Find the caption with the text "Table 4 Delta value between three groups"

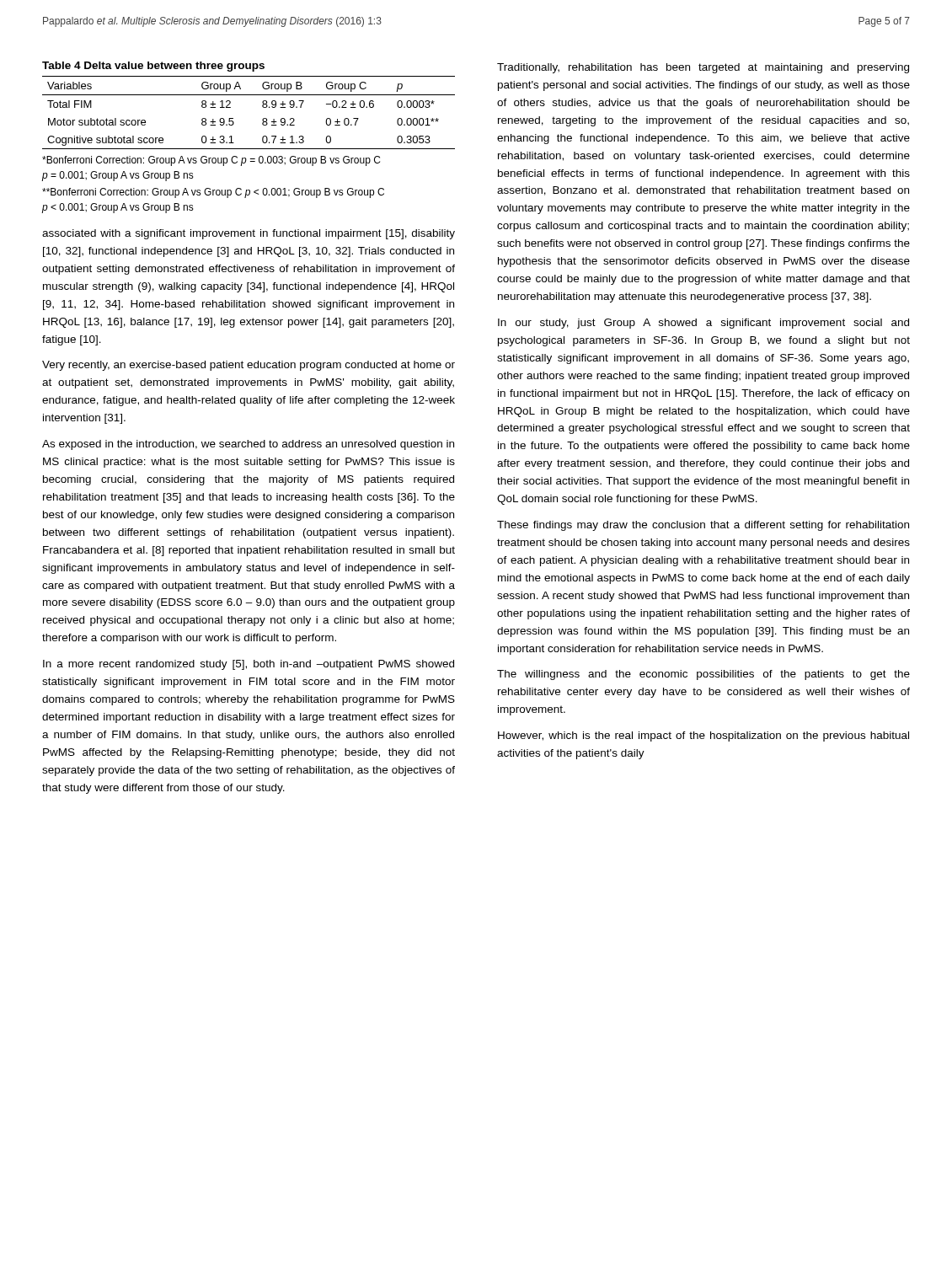(x=154, y=65)
